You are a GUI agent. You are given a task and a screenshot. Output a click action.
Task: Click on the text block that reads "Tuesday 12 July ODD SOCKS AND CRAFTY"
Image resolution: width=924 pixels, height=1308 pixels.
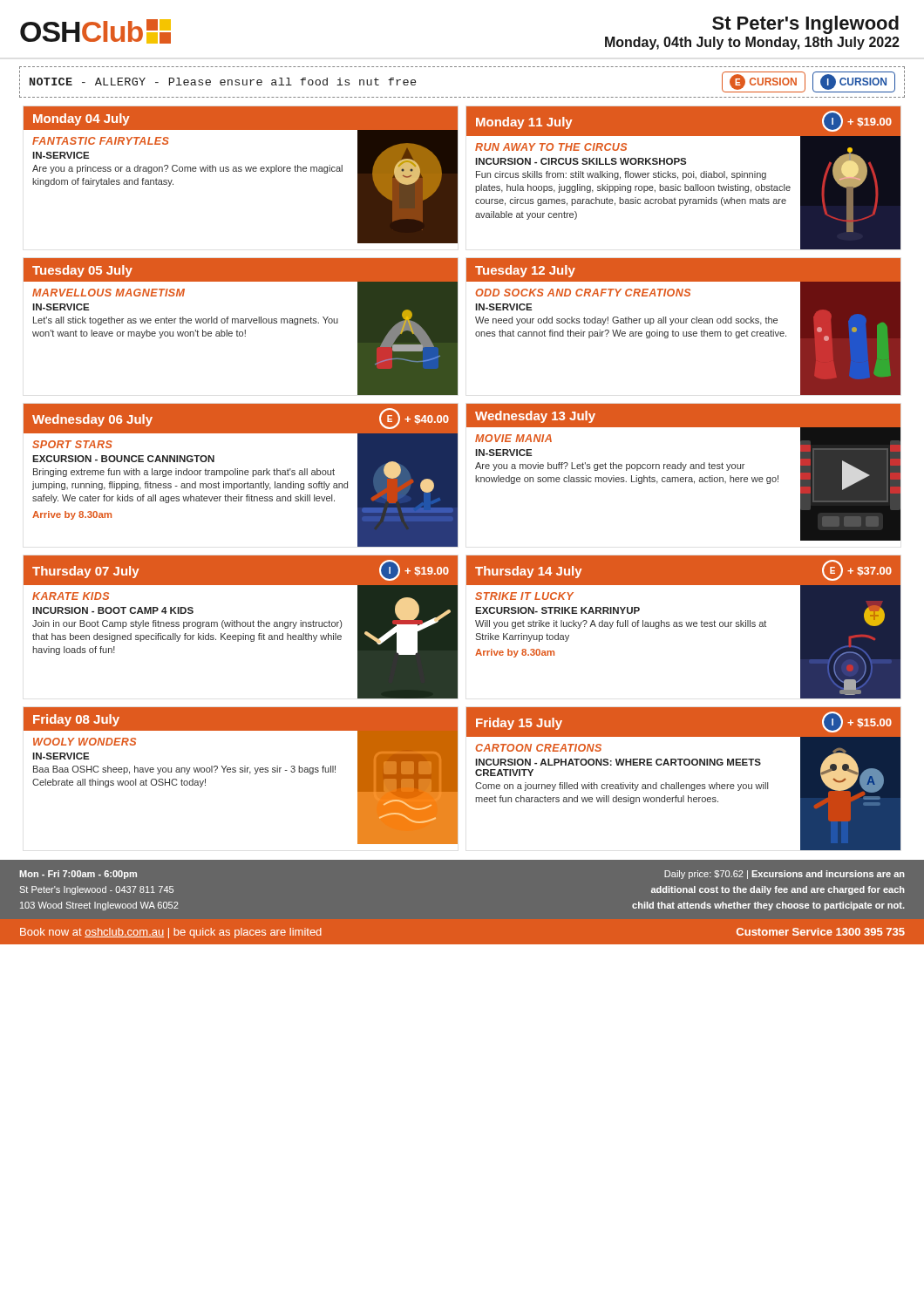click(683, 327)
